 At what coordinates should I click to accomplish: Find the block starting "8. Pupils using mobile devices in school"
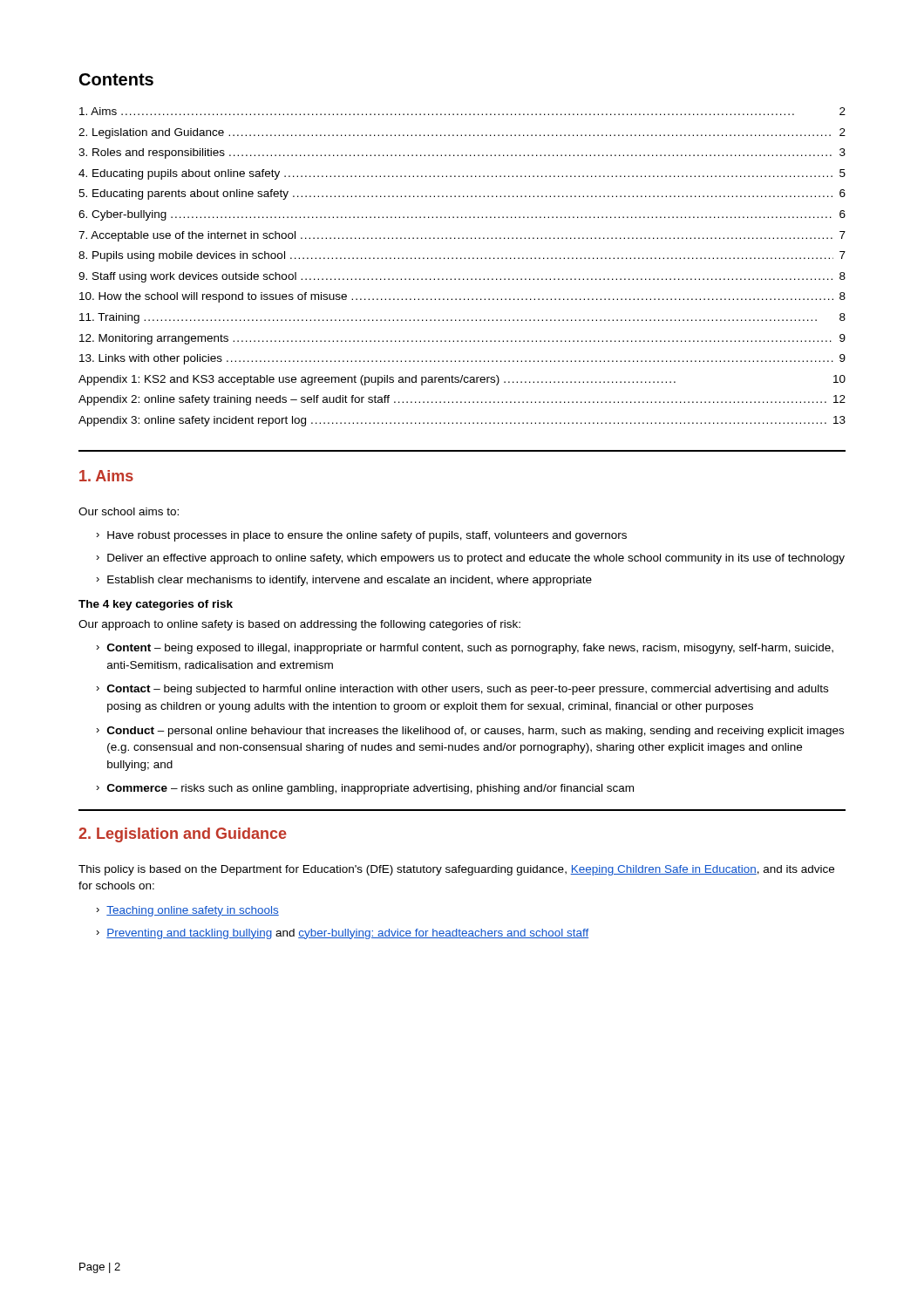click(x=462, y=256)
